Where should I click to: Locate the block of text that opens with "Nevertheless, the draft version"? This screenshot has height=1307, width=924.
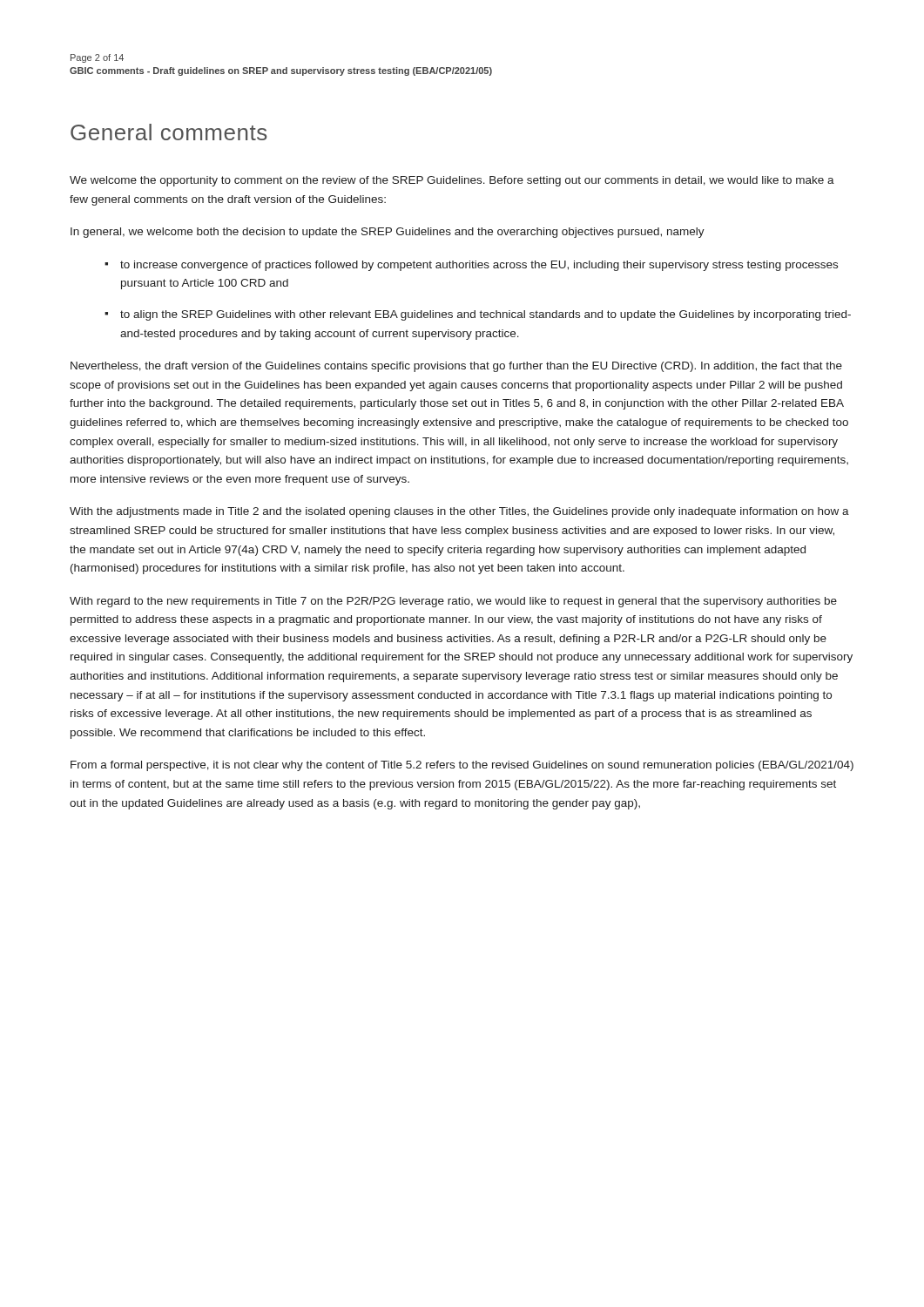[x=459, y=422]
